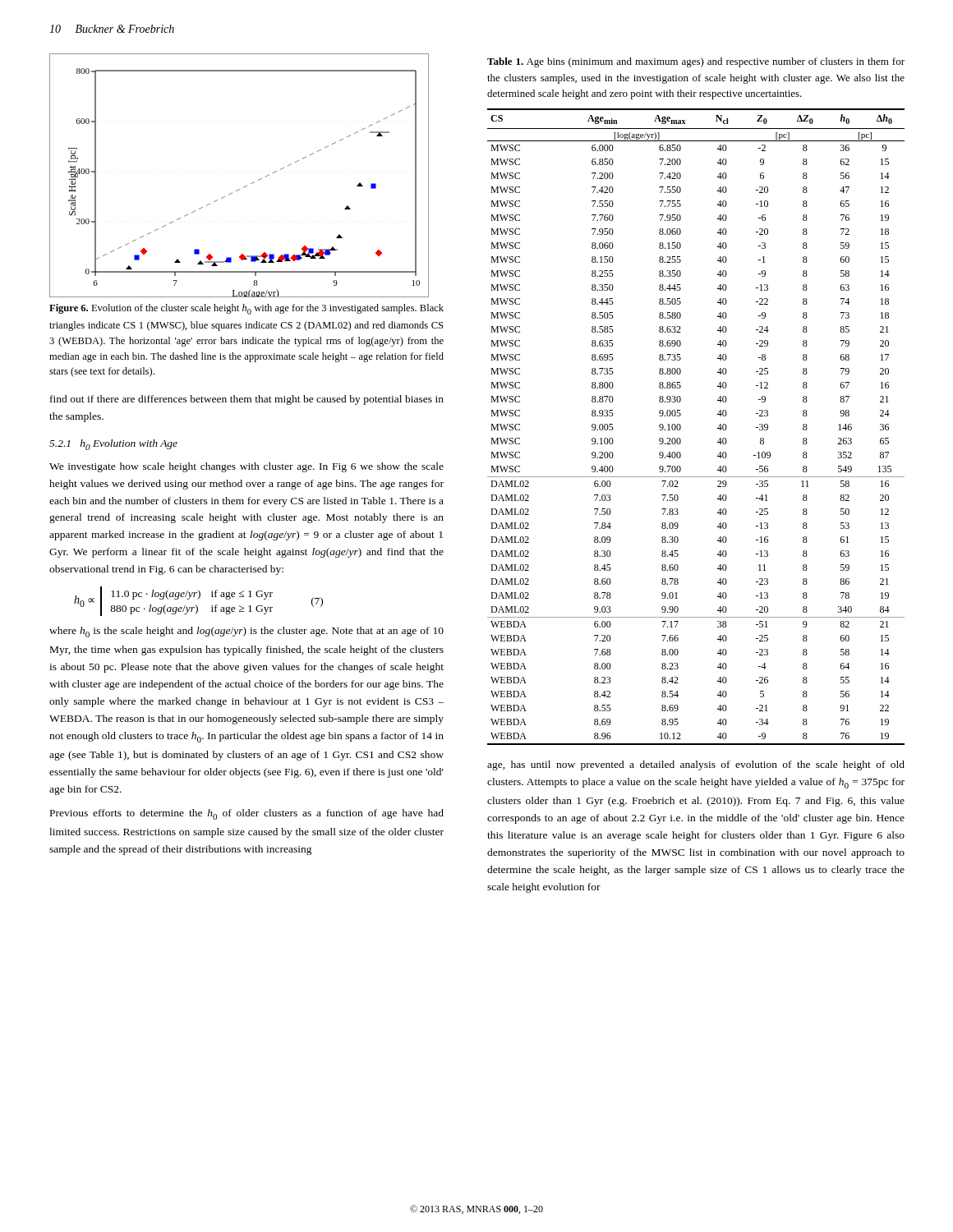This screenshot has width=953, height=1232.
Task: Select the section header with the text "5.2.1 h0 Evolution with Age"
Action: [113, 444]
